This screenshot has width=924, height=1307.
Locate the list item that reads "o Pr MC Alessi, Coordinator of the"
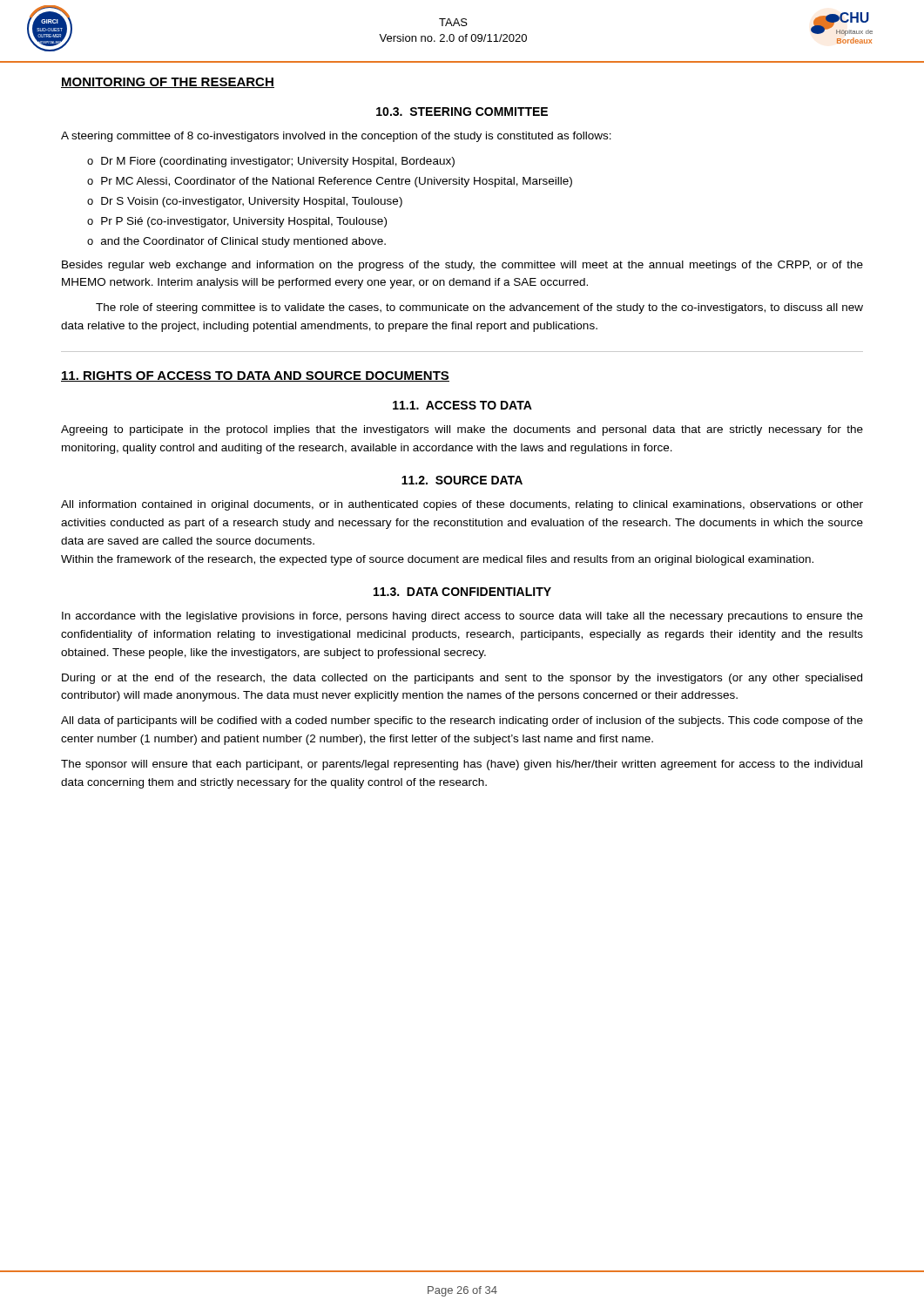point(330,181)
